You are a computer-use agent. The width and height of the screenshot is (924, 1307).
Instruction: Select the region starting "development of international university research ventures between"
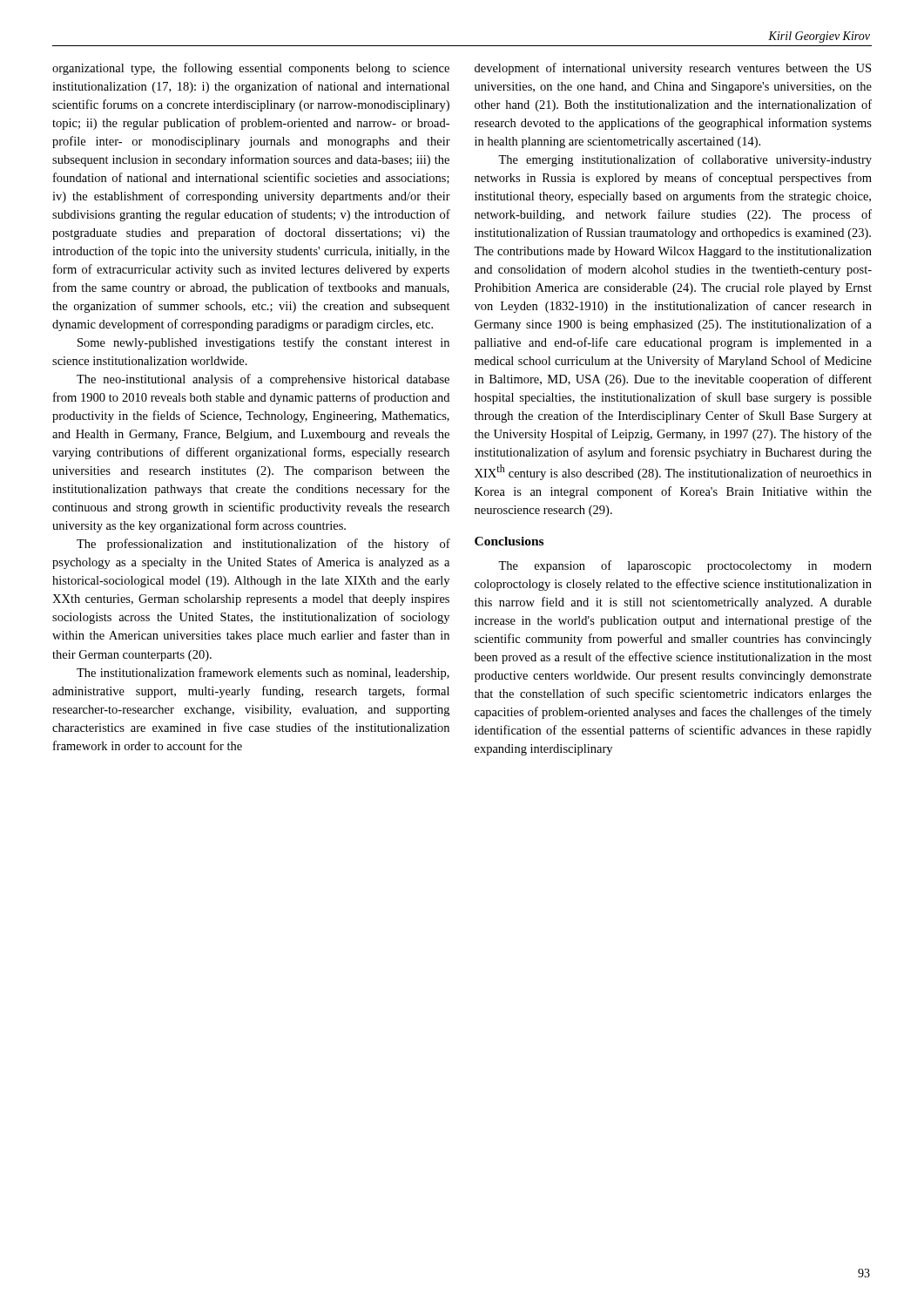point(673,105)
